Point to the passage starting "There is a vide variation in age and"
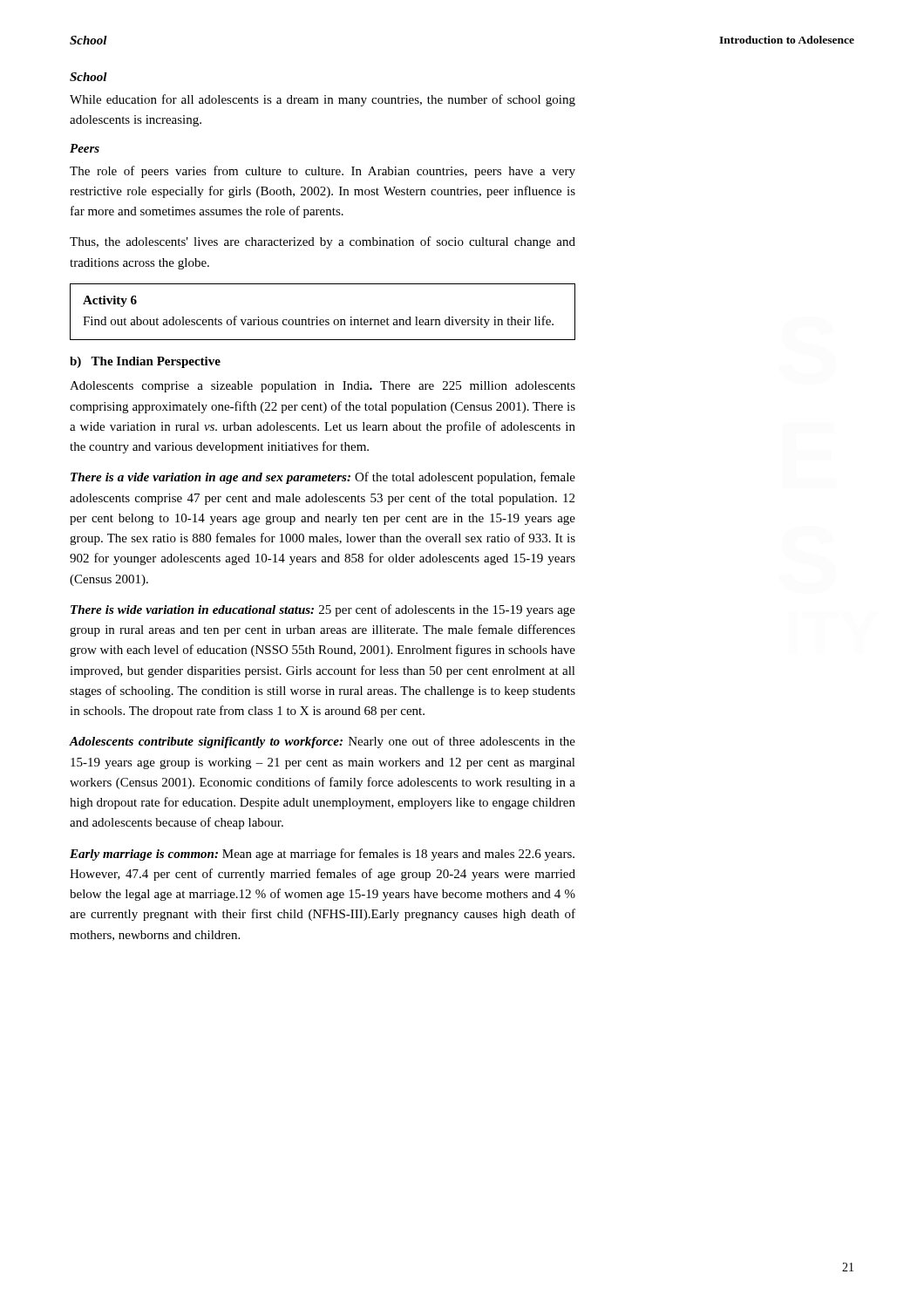 [x=323, y=528]
